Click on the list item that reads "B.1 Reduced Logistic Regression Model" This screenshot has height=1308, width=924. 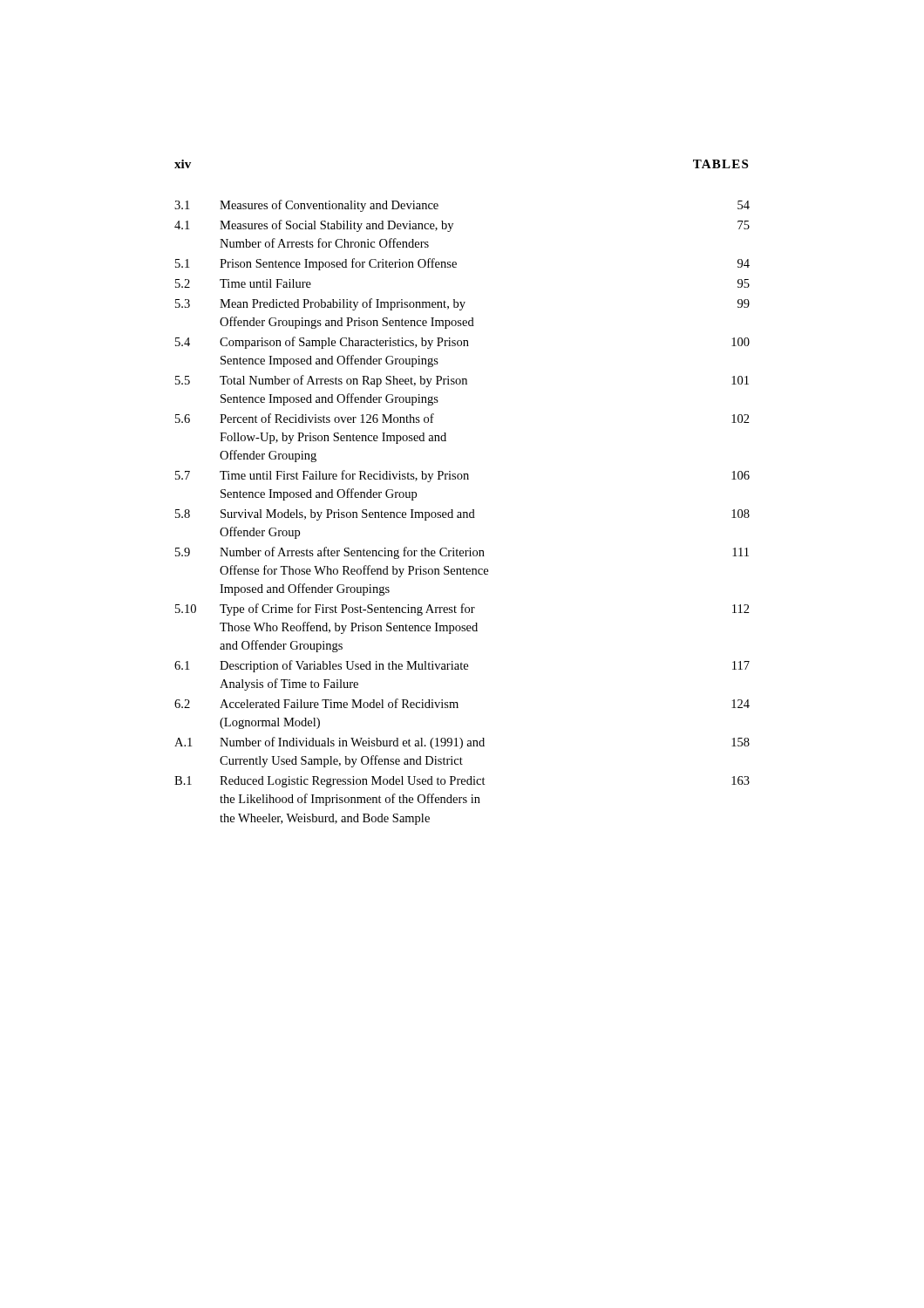462,800
